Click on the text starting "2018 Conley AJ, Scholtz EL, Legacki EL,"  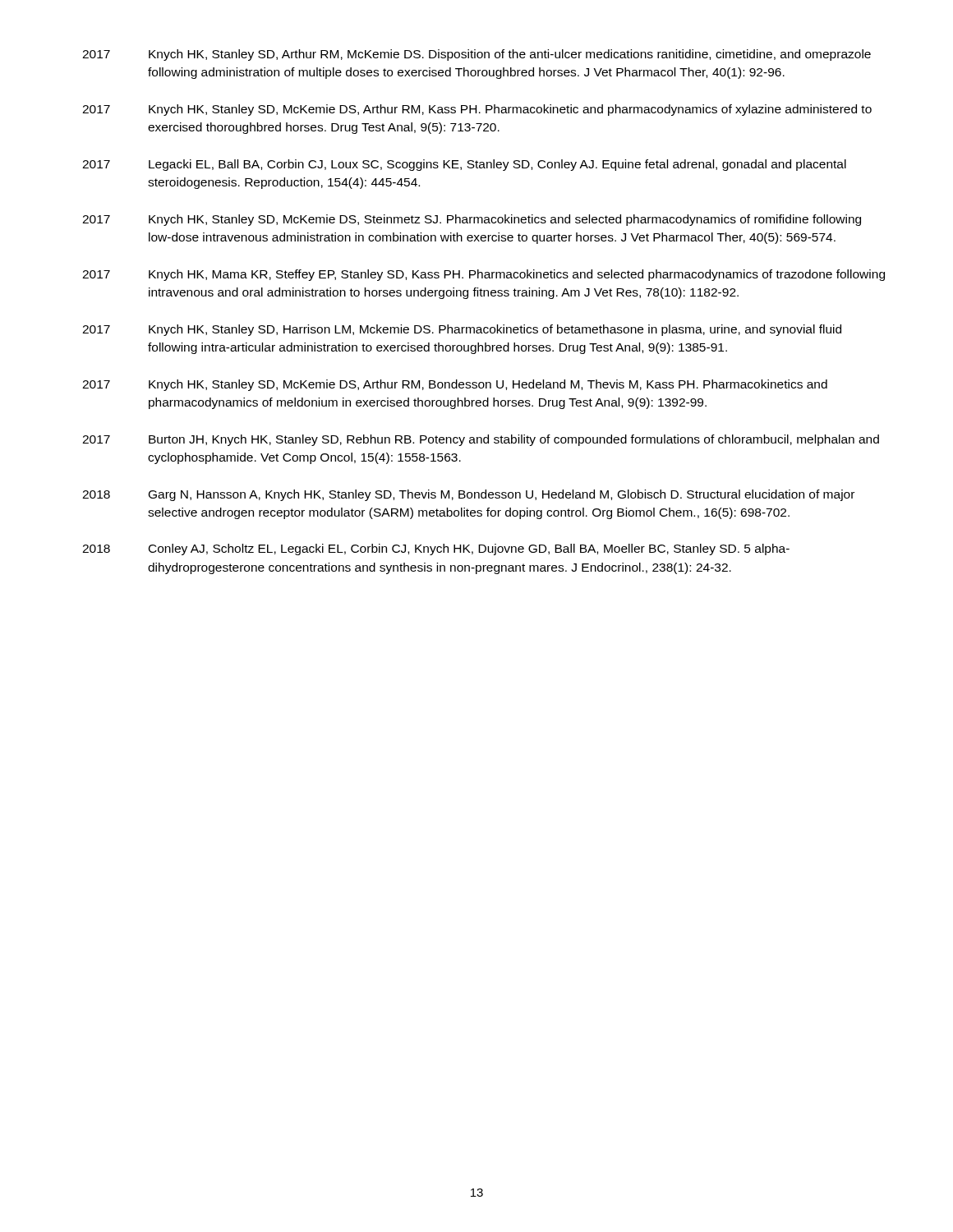click(x=485, y=558)
